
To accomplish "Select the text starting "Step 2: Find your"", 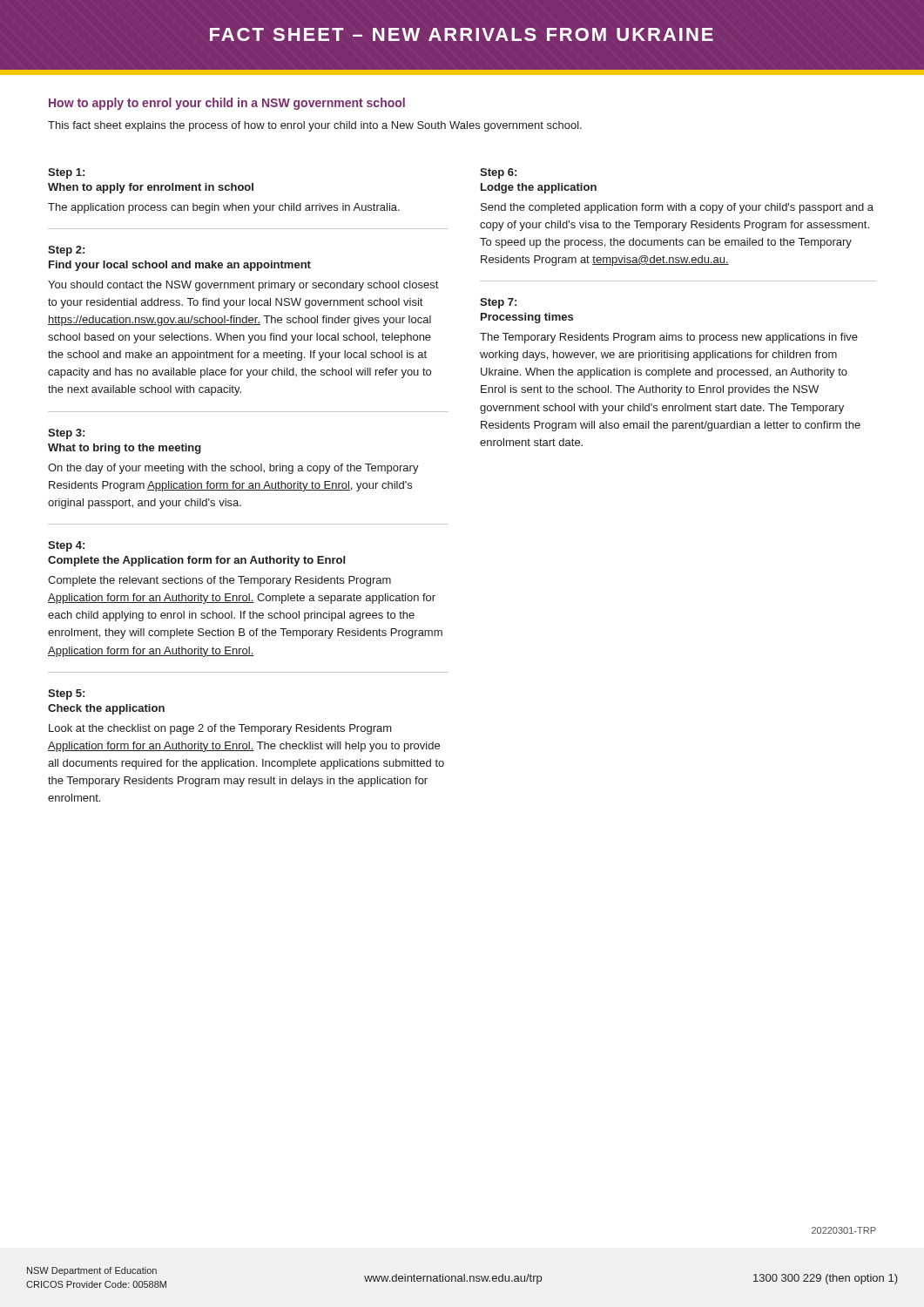I will pyautogui.click(x=248, y=321).
